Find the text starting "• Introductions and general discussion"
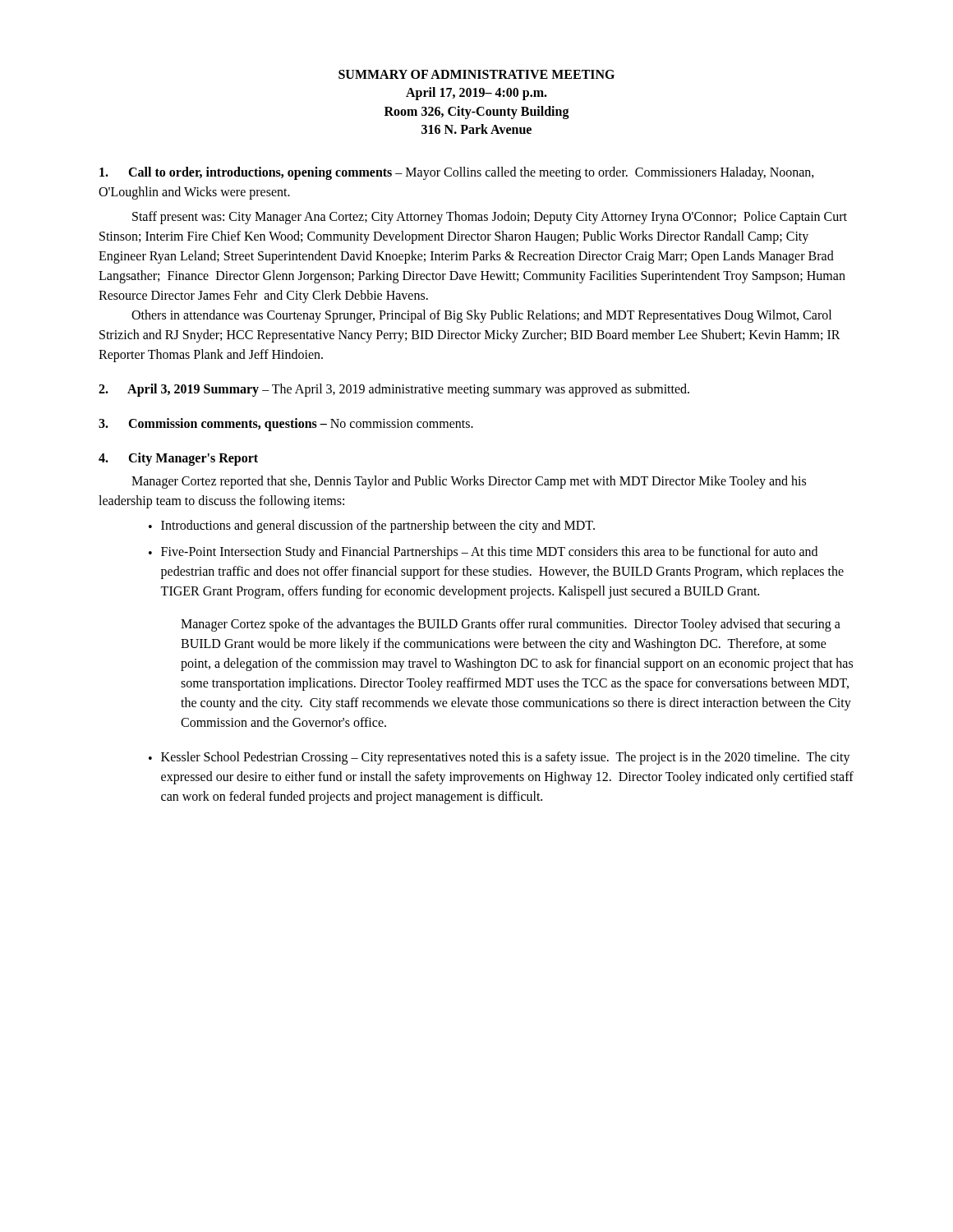Viewport: 953px width, 1232px height. (x=501, y=526)
